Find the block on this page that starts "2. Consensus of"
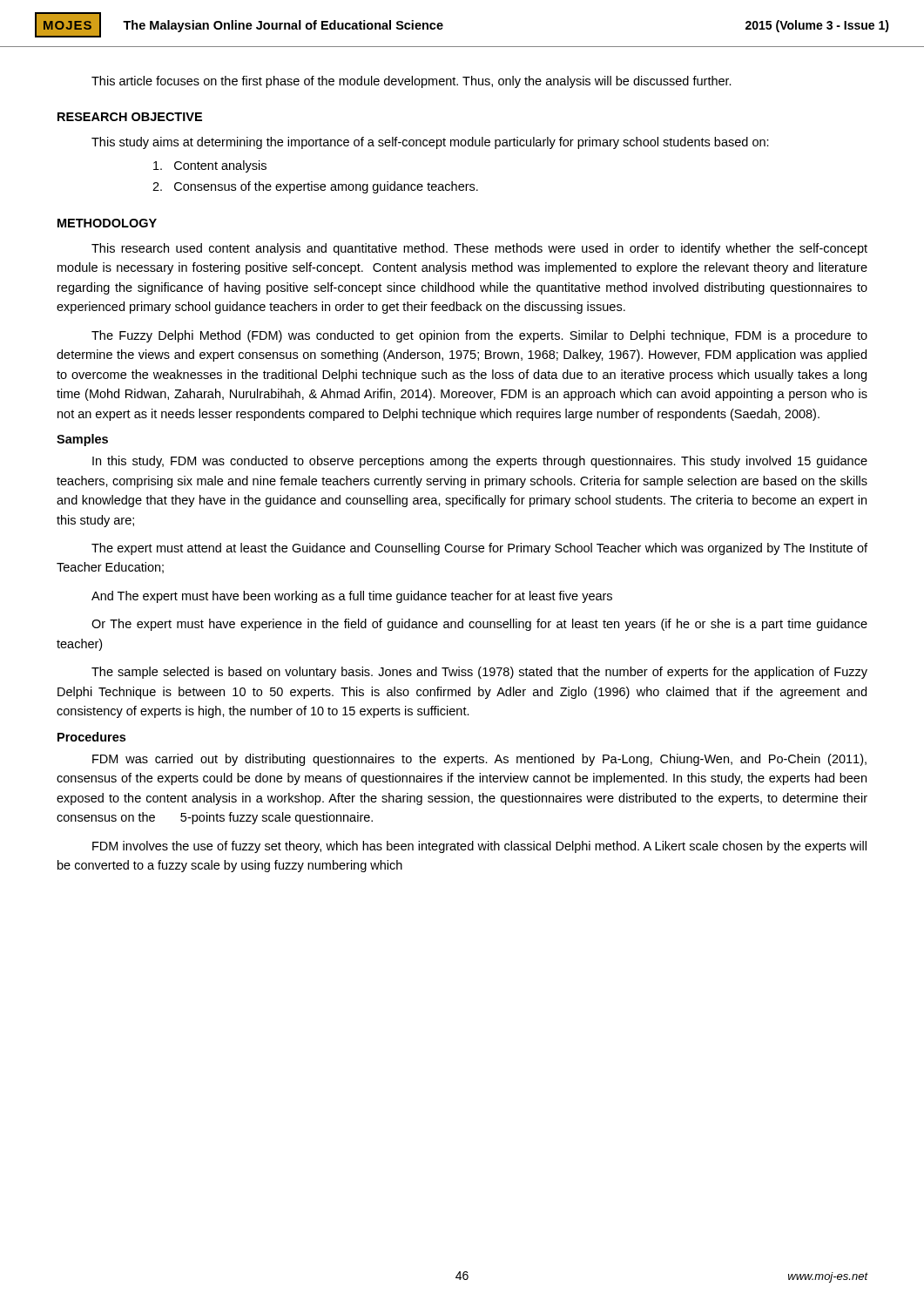This screenshot has height=1307, width=924. [x=316, y=187]
